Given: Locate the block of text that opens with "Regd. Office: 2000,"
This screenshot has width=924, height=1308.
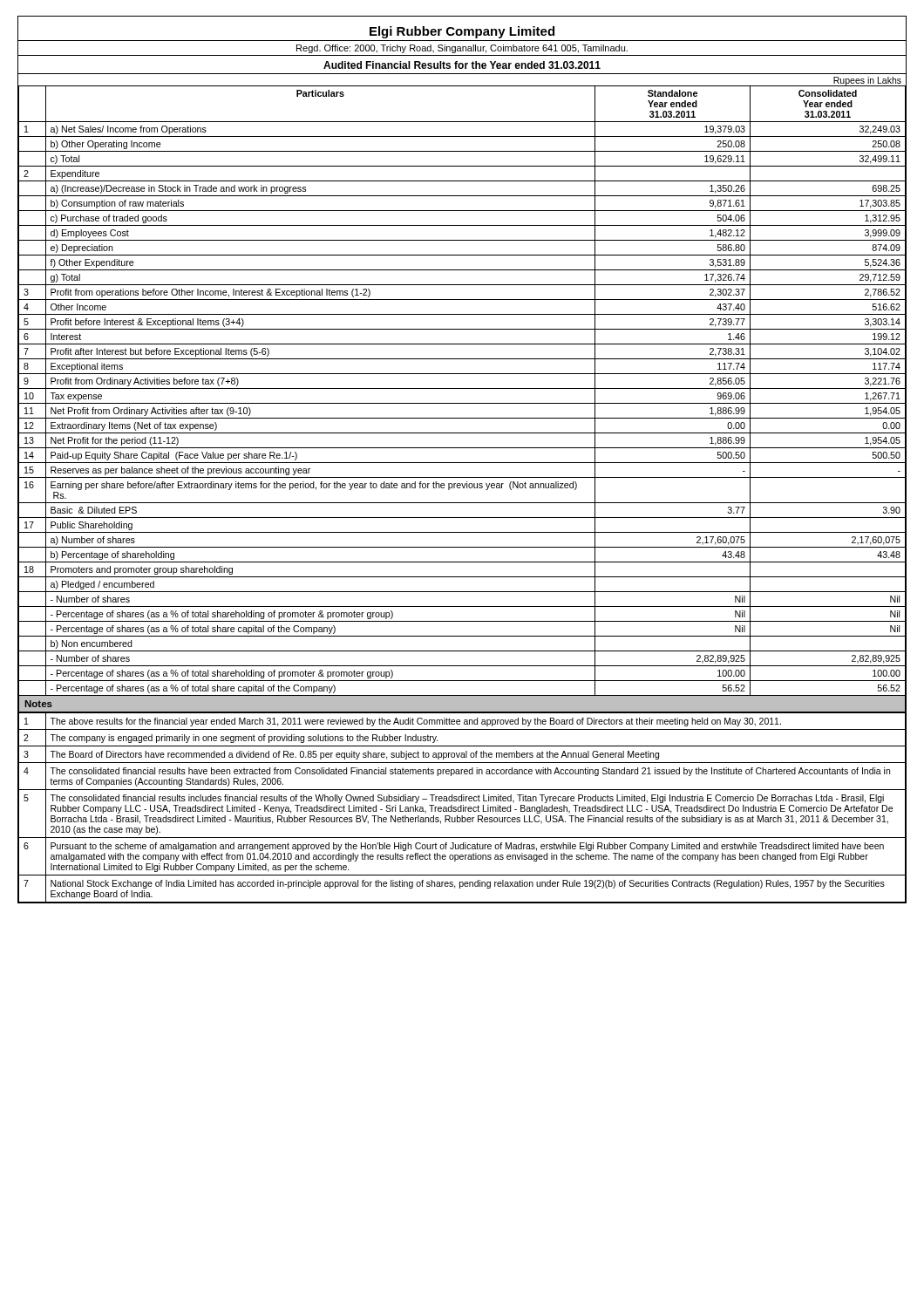Looking at the screenshot, I should click(462, 48).
